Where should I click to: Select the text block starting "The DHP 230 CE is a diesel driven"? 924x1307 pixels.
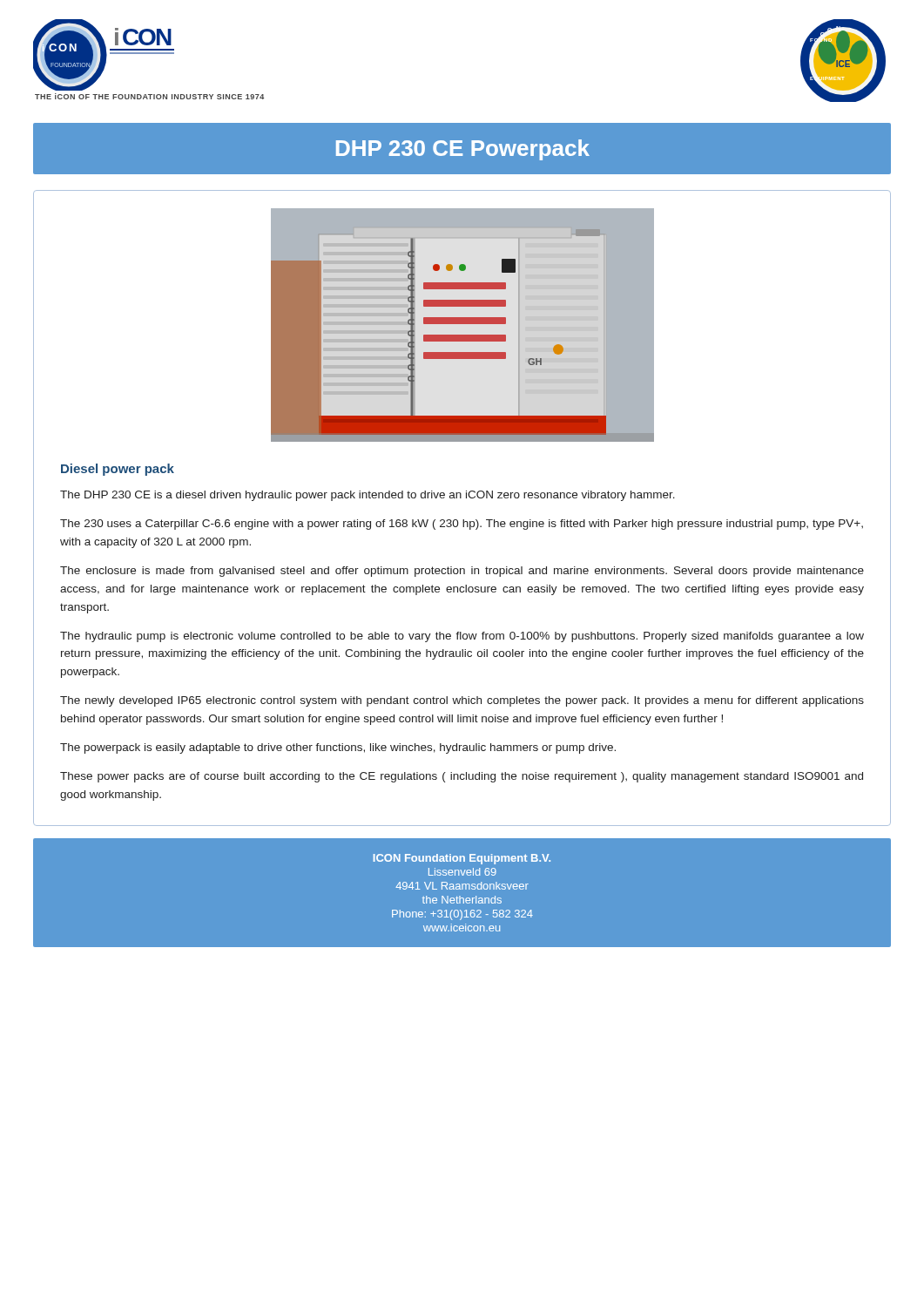point(368,494)
